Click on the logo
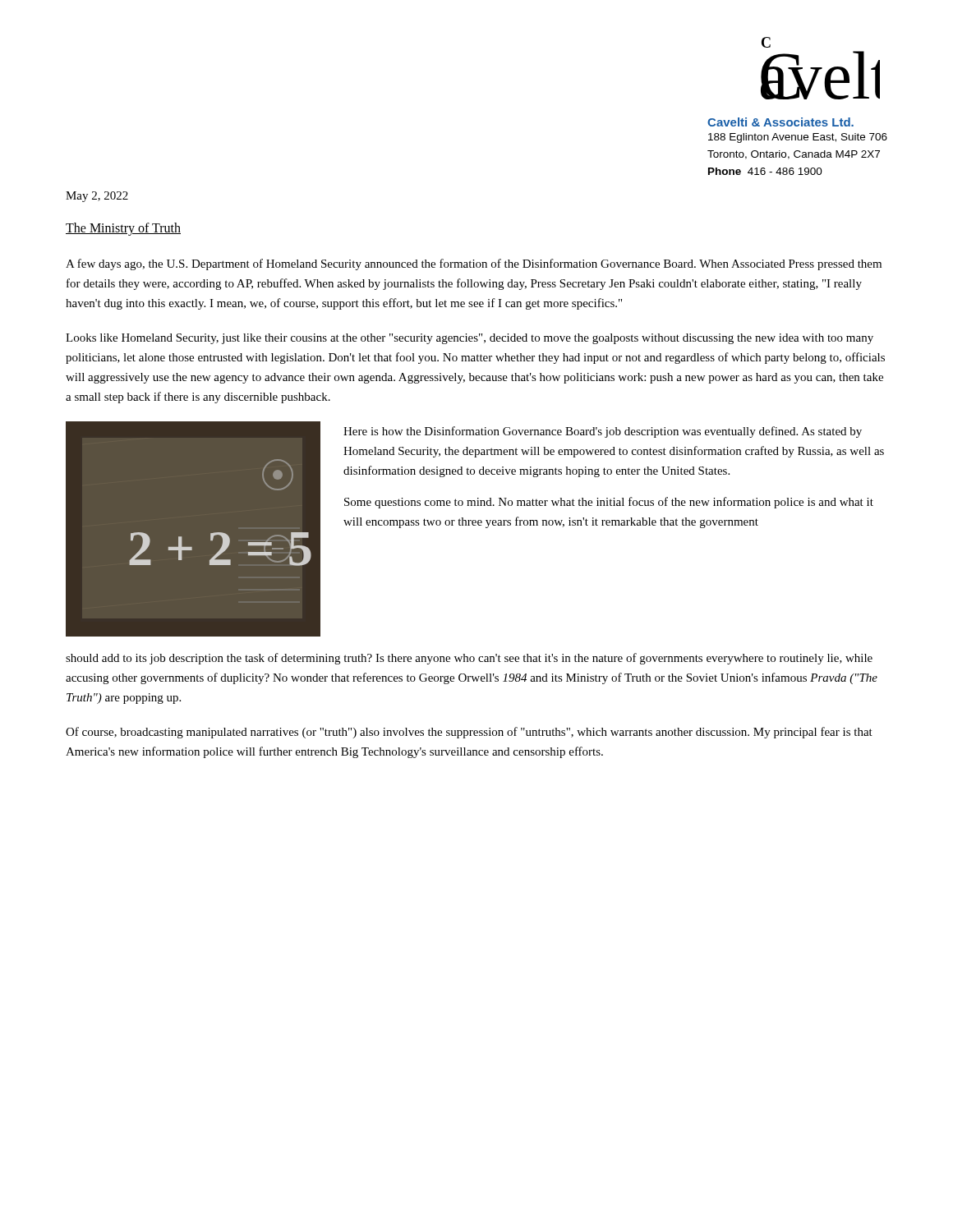953x1232 pixels. point(797,107)
